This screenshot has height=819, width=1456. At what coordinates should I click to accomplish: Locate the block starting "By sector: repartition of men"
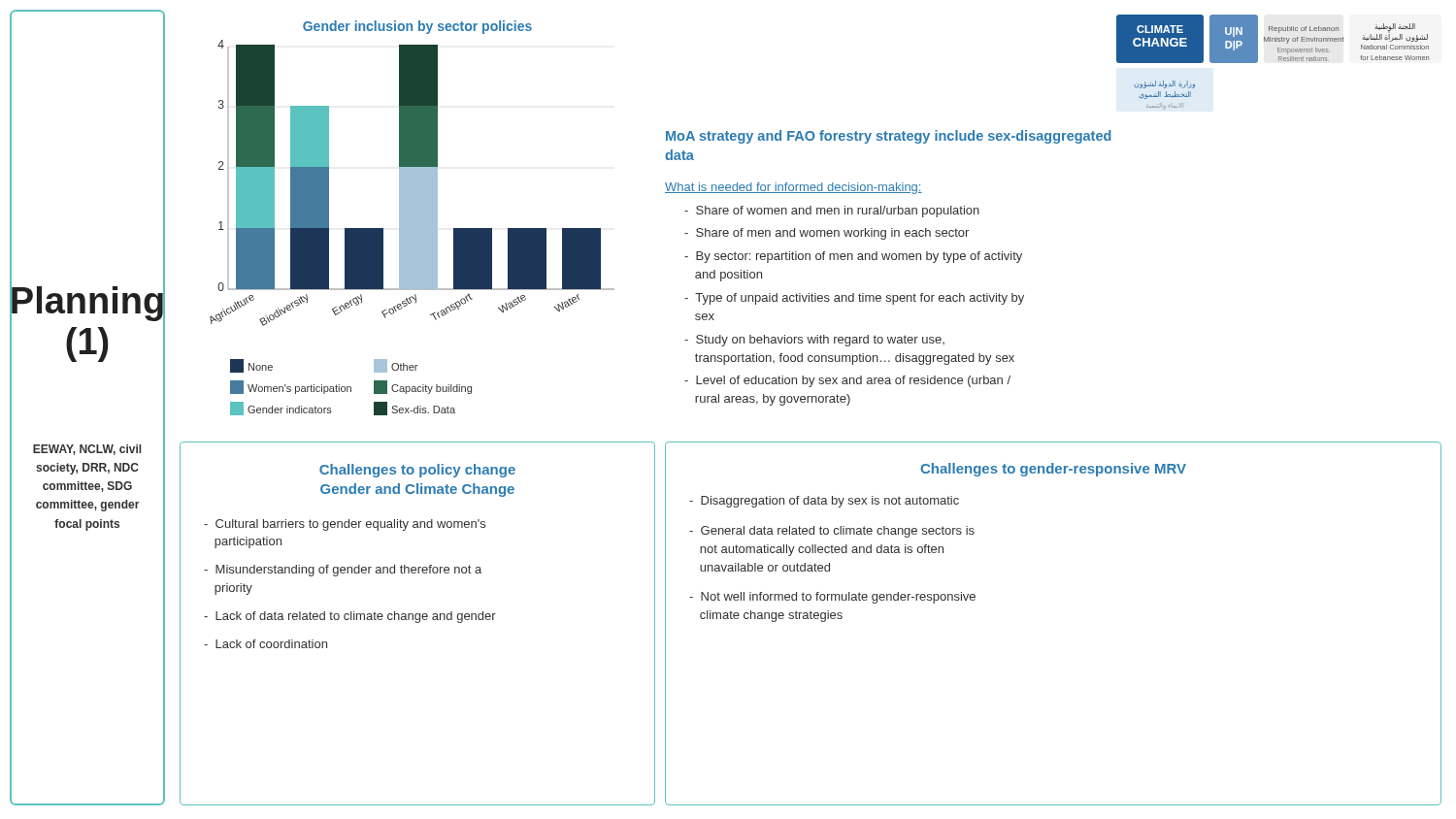click(x=853, y=265)
